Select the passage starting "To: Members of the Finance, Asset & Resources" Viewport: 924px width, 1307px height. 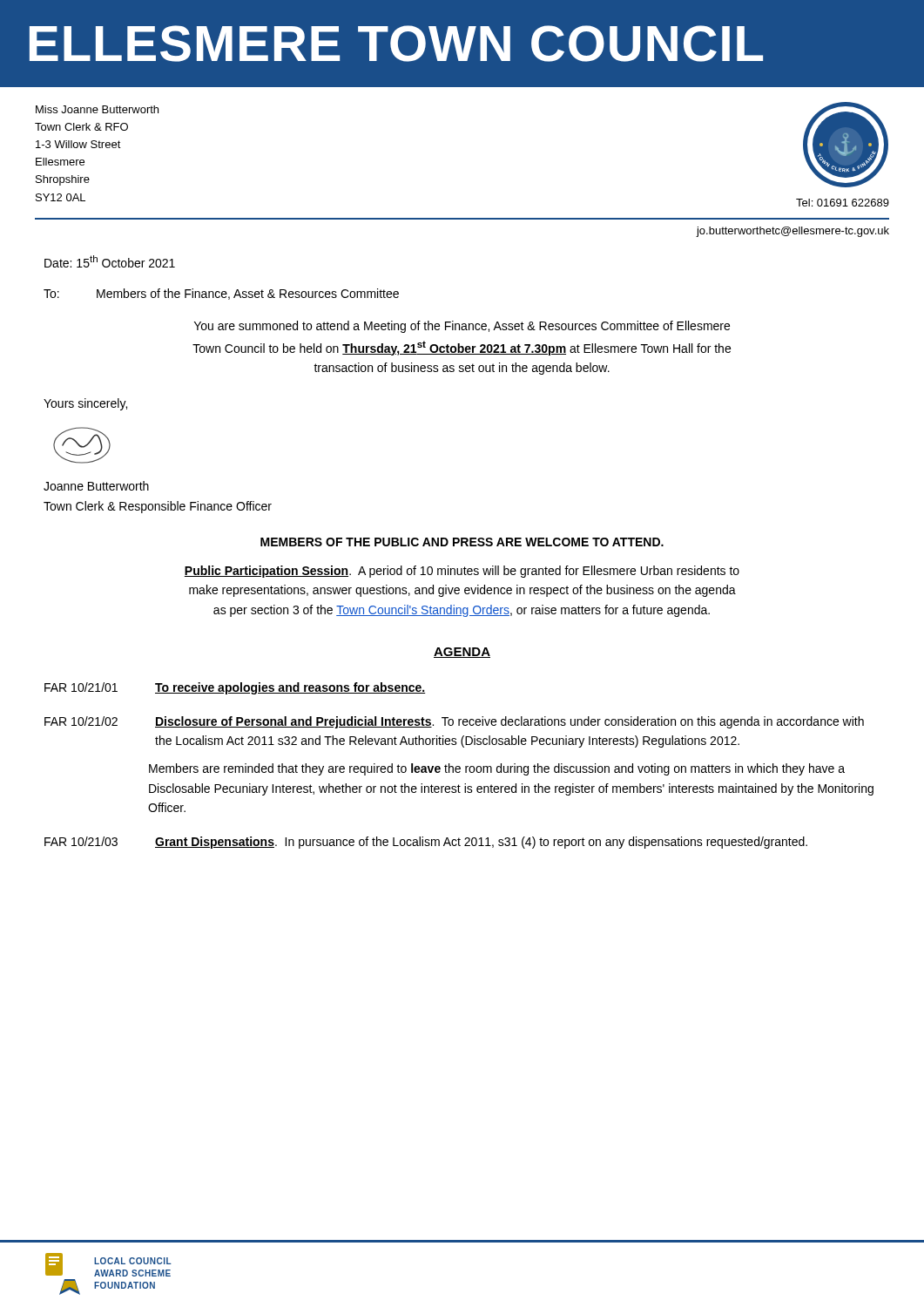click(221, 294)
